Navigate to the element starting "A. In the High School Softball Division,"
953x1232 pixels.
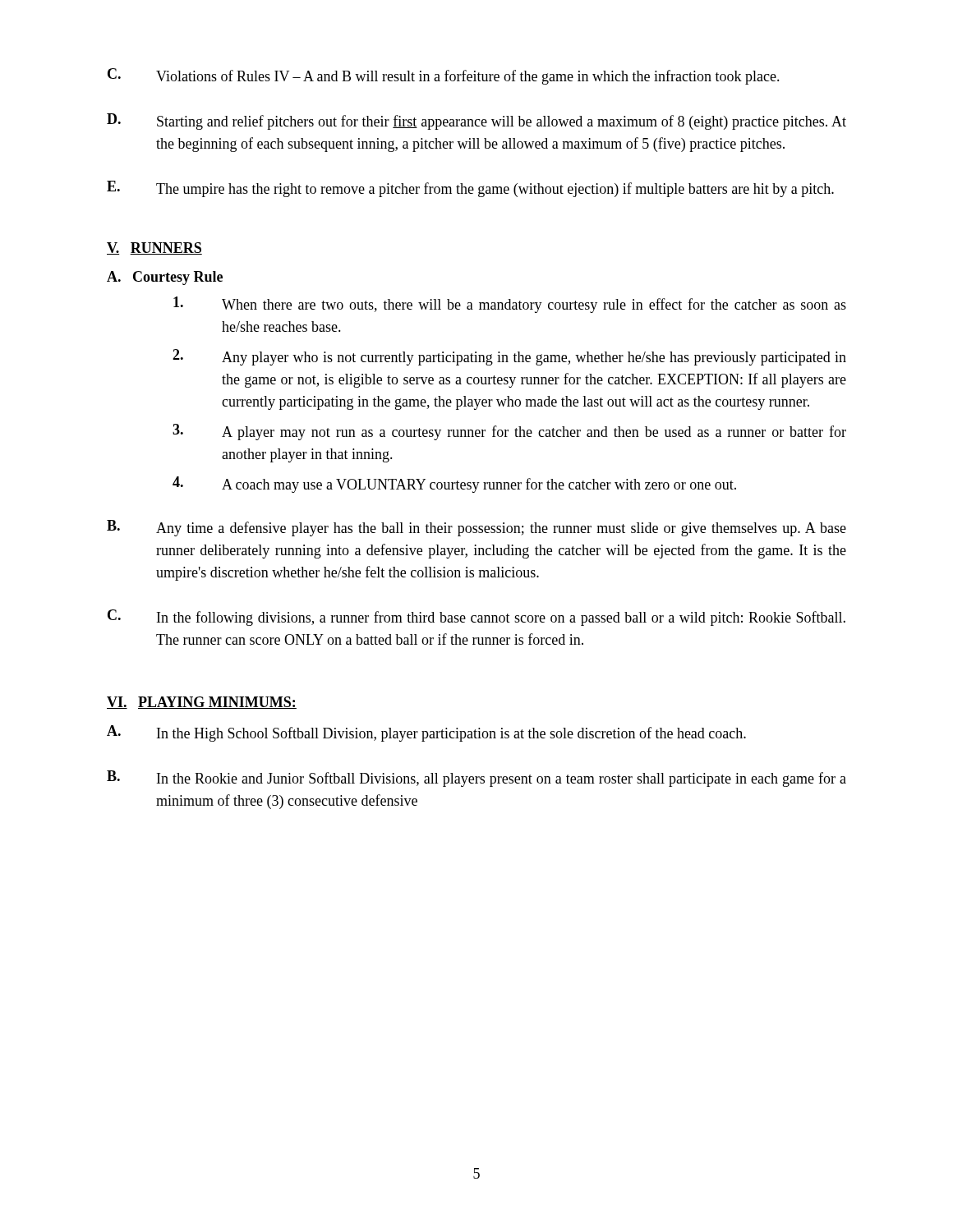[x=476, y=734]
